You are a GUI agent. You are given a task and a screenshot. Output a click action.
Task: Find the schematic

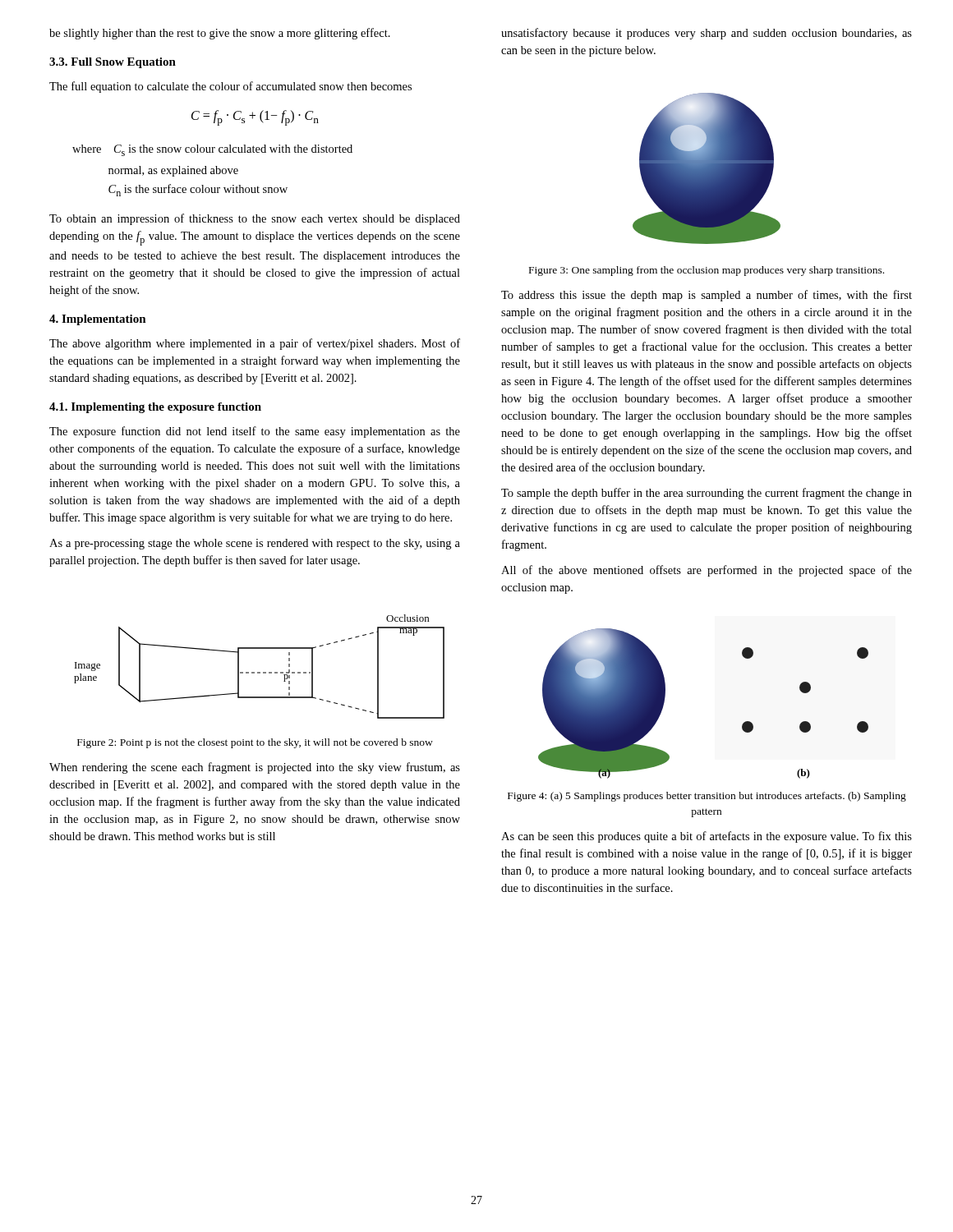point(255,656)
